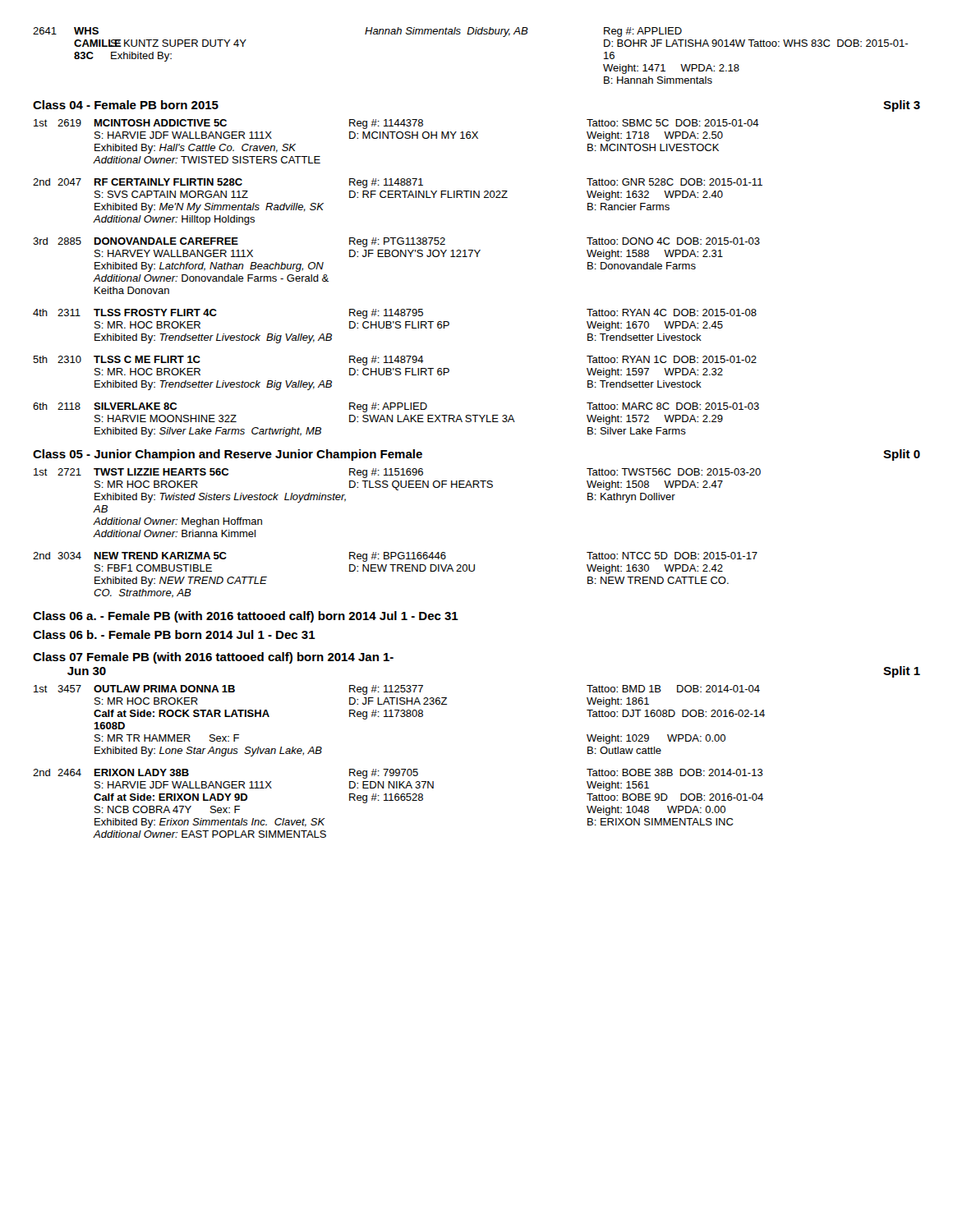Locate the block of text that opens with "2nd 2464 ERIXON LADY 38B"
This screenshot has height=1232, width=953.
pos(398,774)
